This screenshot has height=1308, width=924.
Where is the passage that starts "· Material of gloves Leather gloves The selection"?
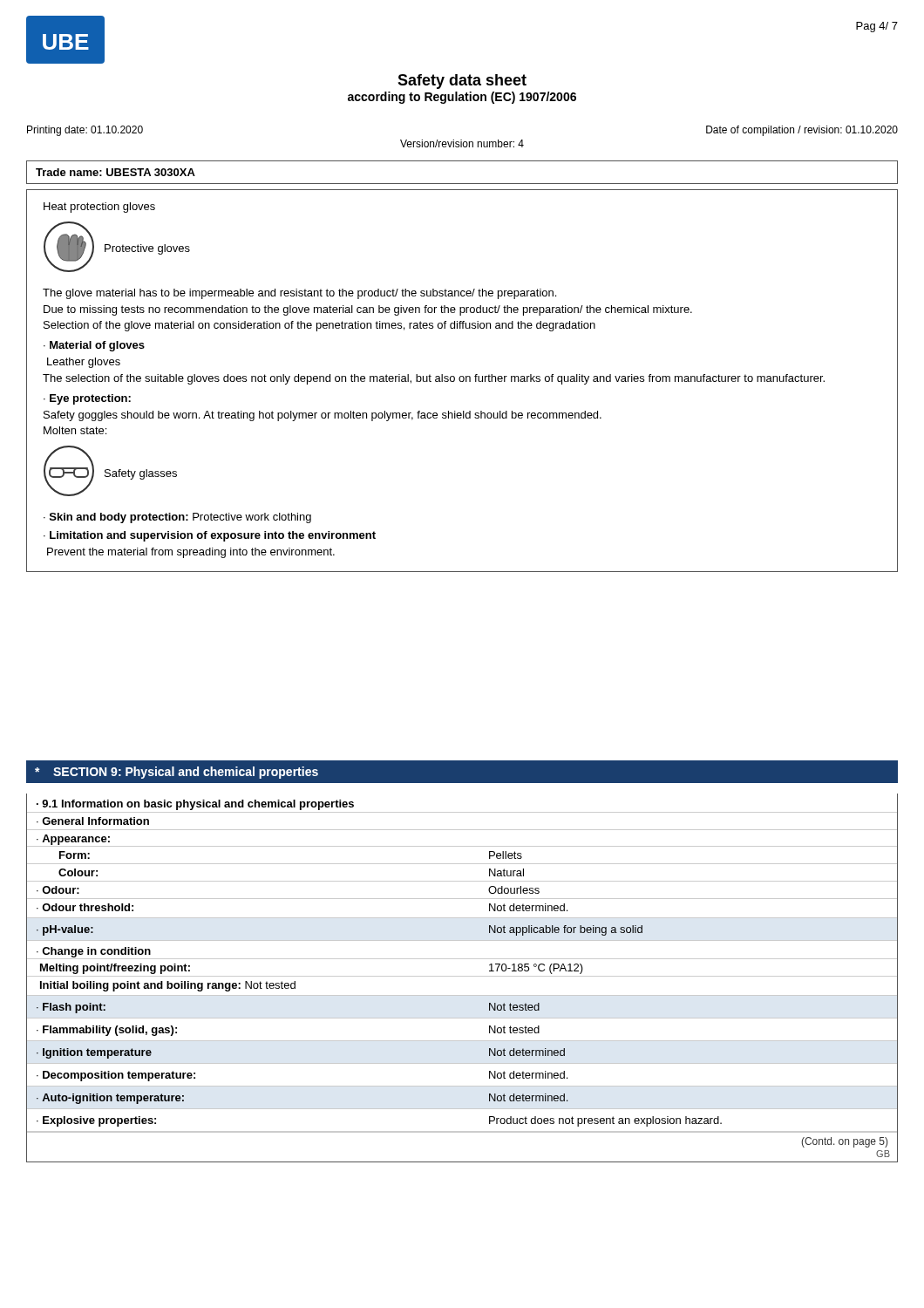94,346
